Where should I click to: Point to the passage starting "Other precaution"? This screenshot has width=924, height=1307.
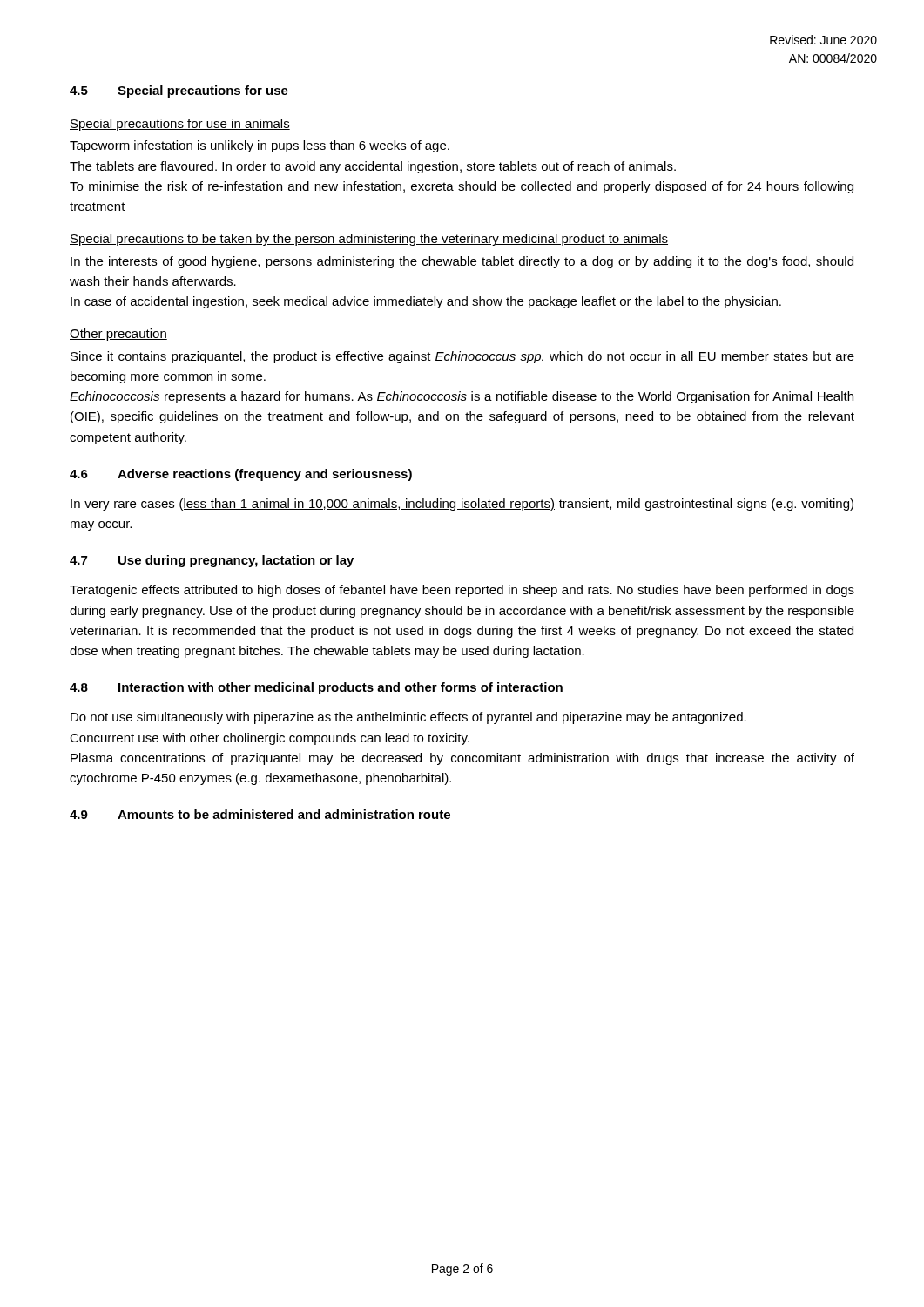118,333
